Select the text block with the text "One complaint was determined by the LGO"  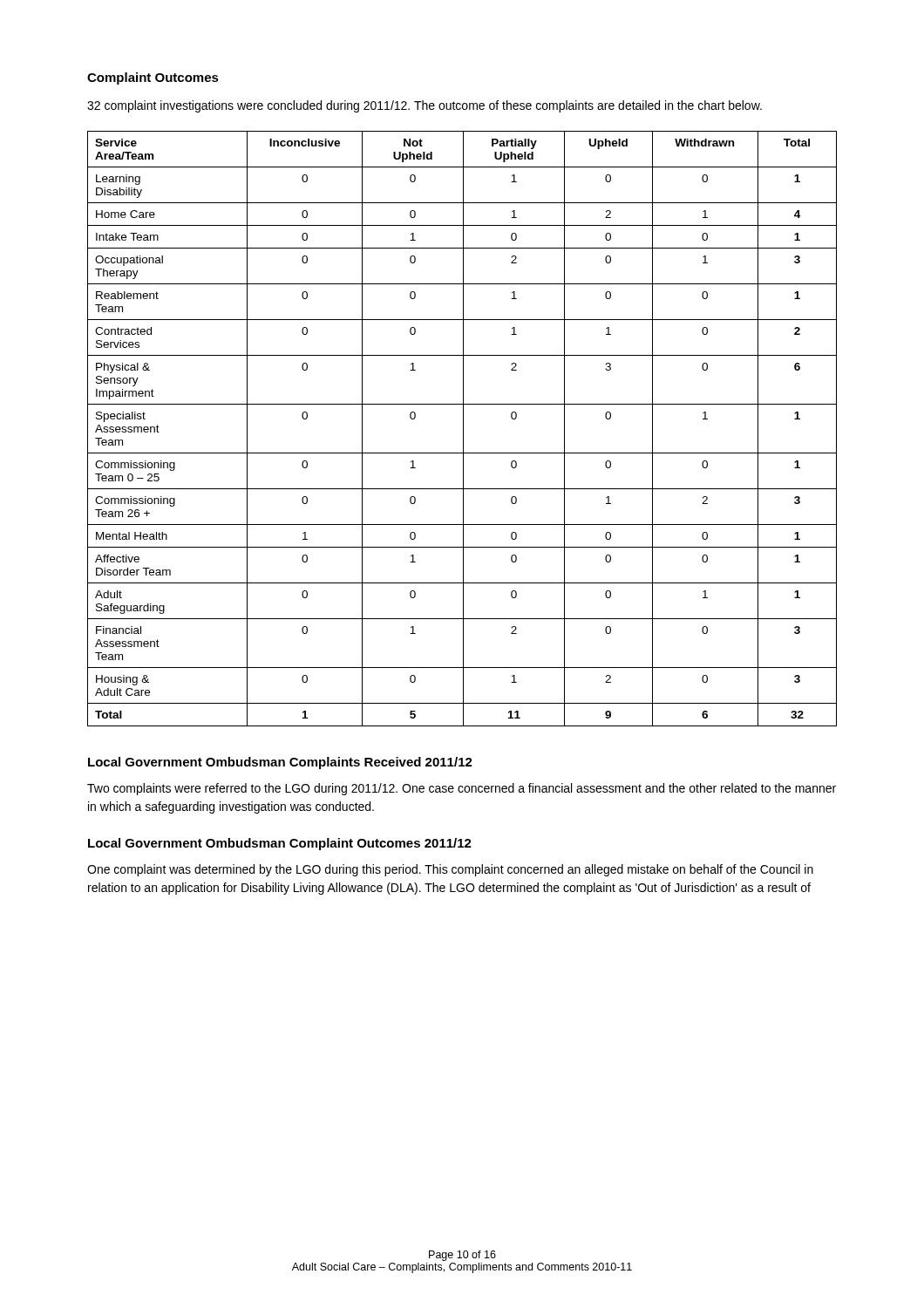coord(450,879)
